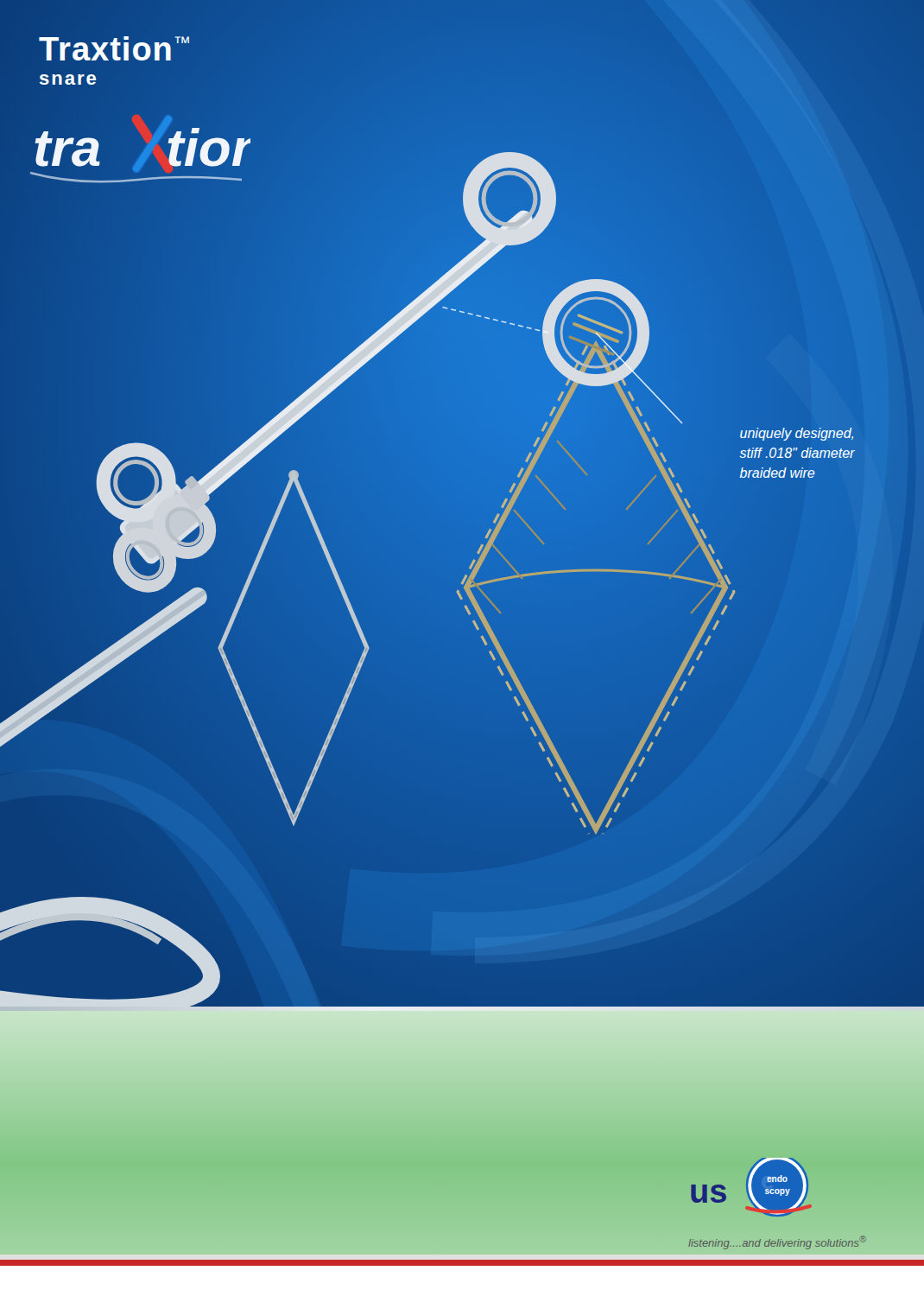
Task: Point to "listening....and delivering solutions®"
Action: [777, 1242]
